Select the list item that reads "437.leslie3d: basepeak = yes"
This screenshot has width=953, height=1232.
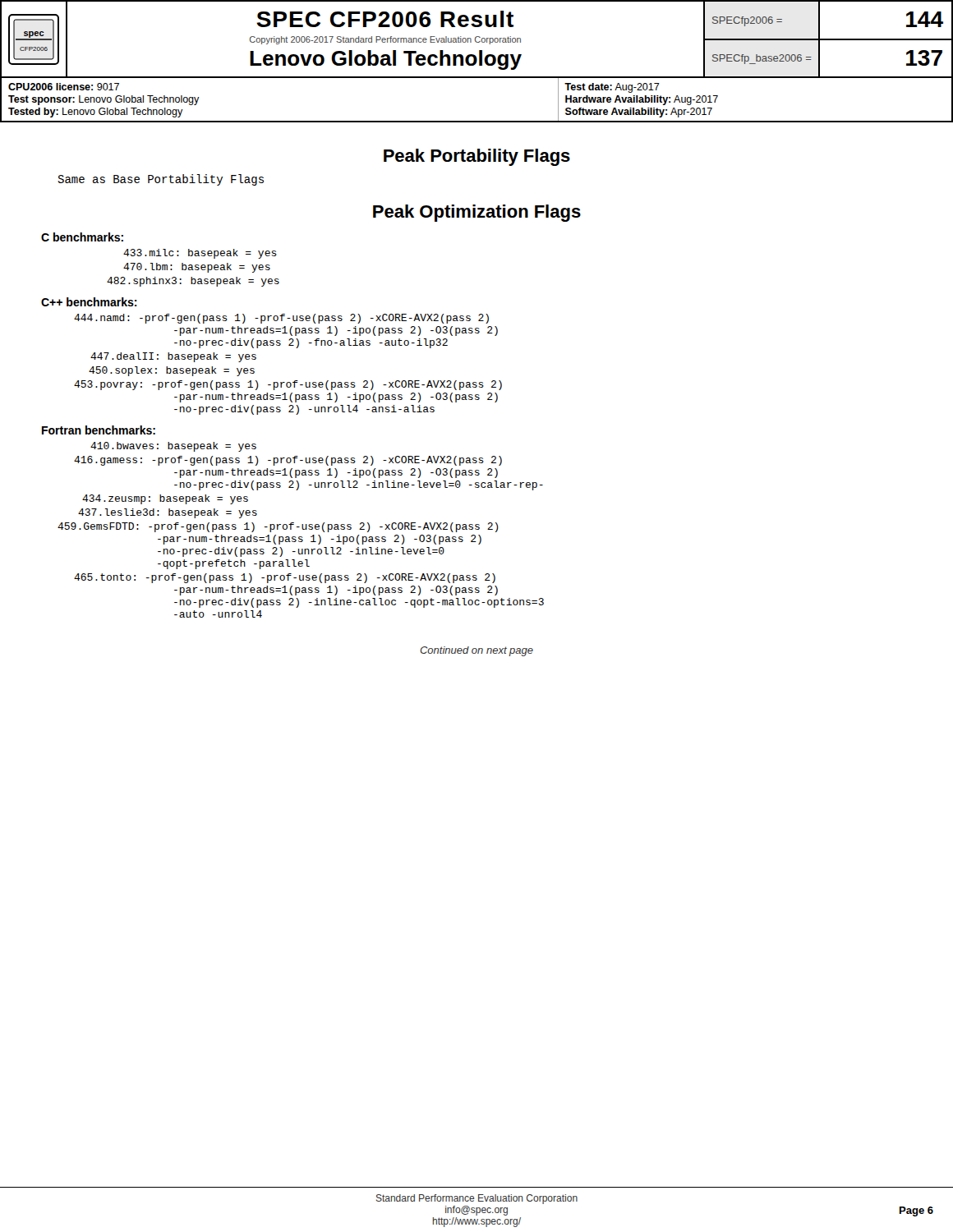click(x=168, y=513)
